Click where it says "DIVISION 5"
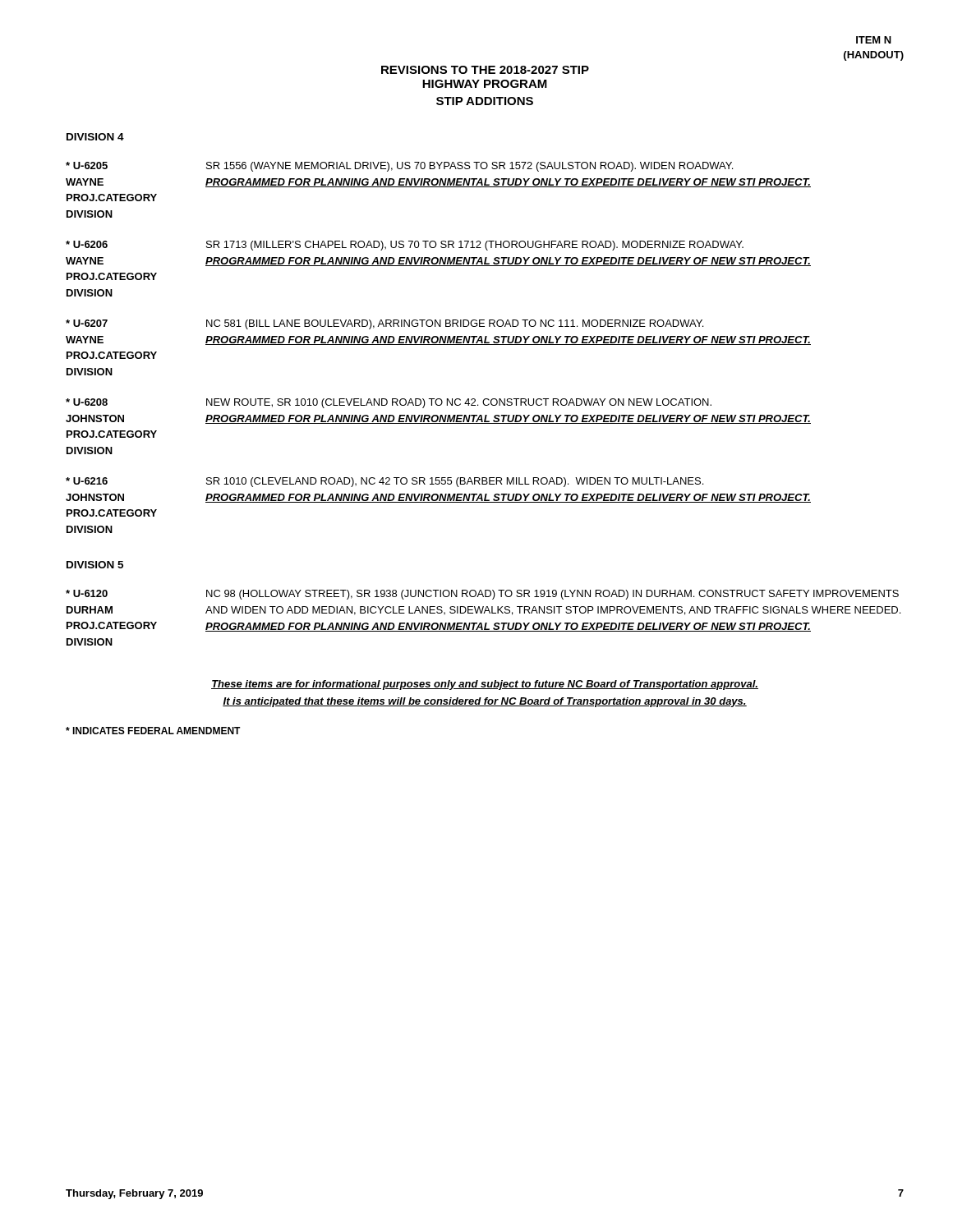 [x=95, y=565]
